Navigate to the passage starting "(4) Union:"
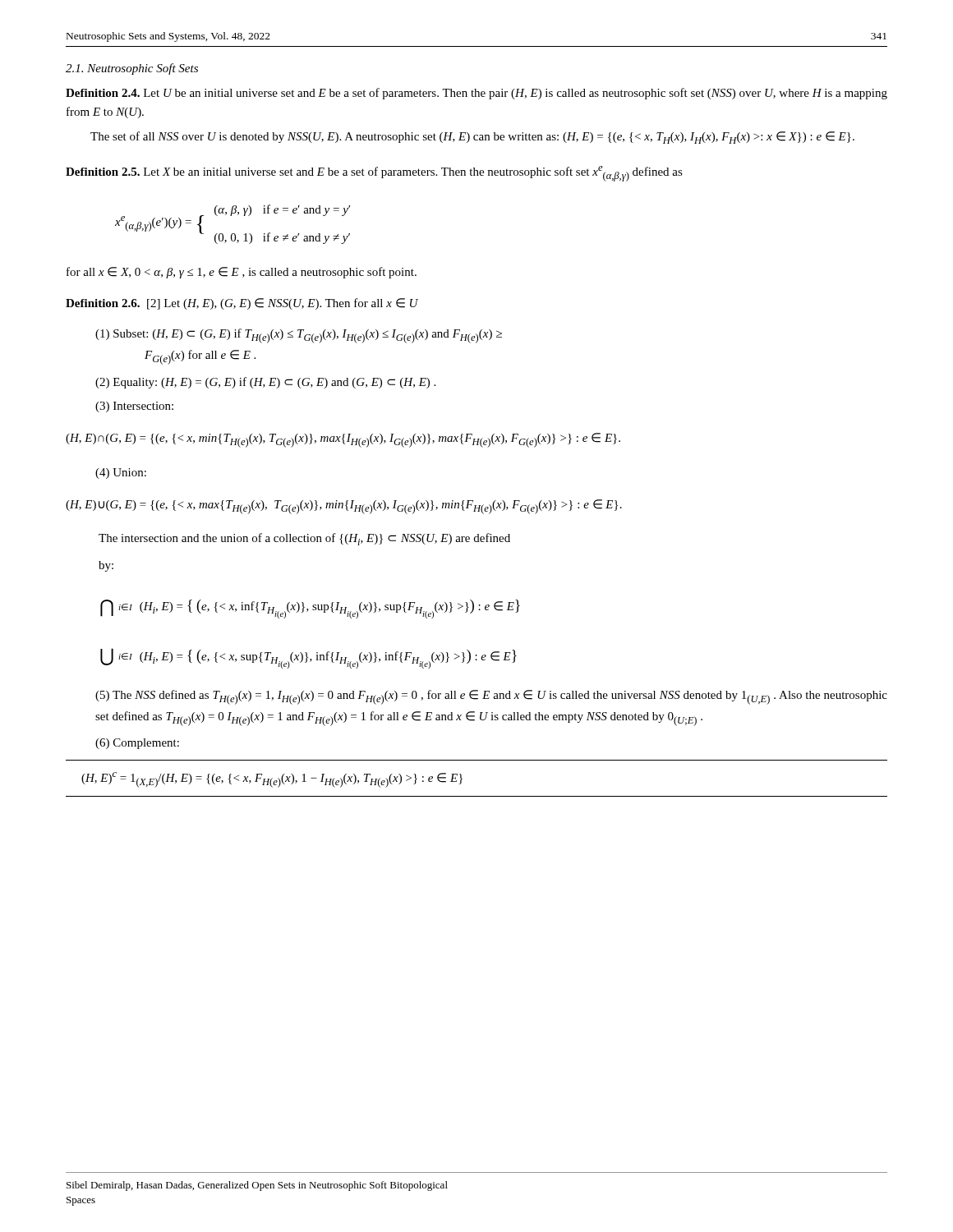 click(x=121, y=472)
